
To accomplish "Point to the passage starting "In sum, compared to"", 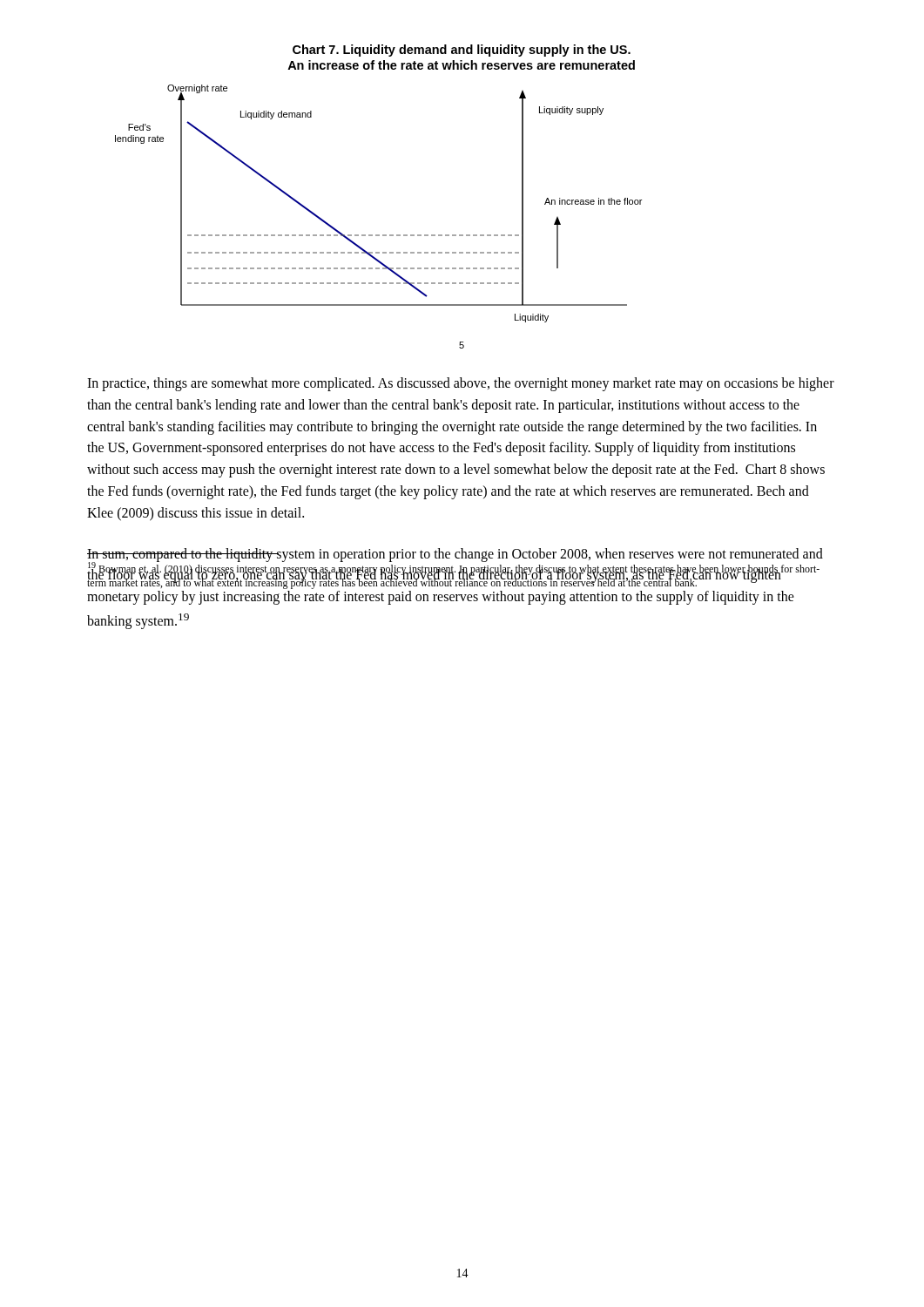I will pyautogui.click(x=455, y=587).
